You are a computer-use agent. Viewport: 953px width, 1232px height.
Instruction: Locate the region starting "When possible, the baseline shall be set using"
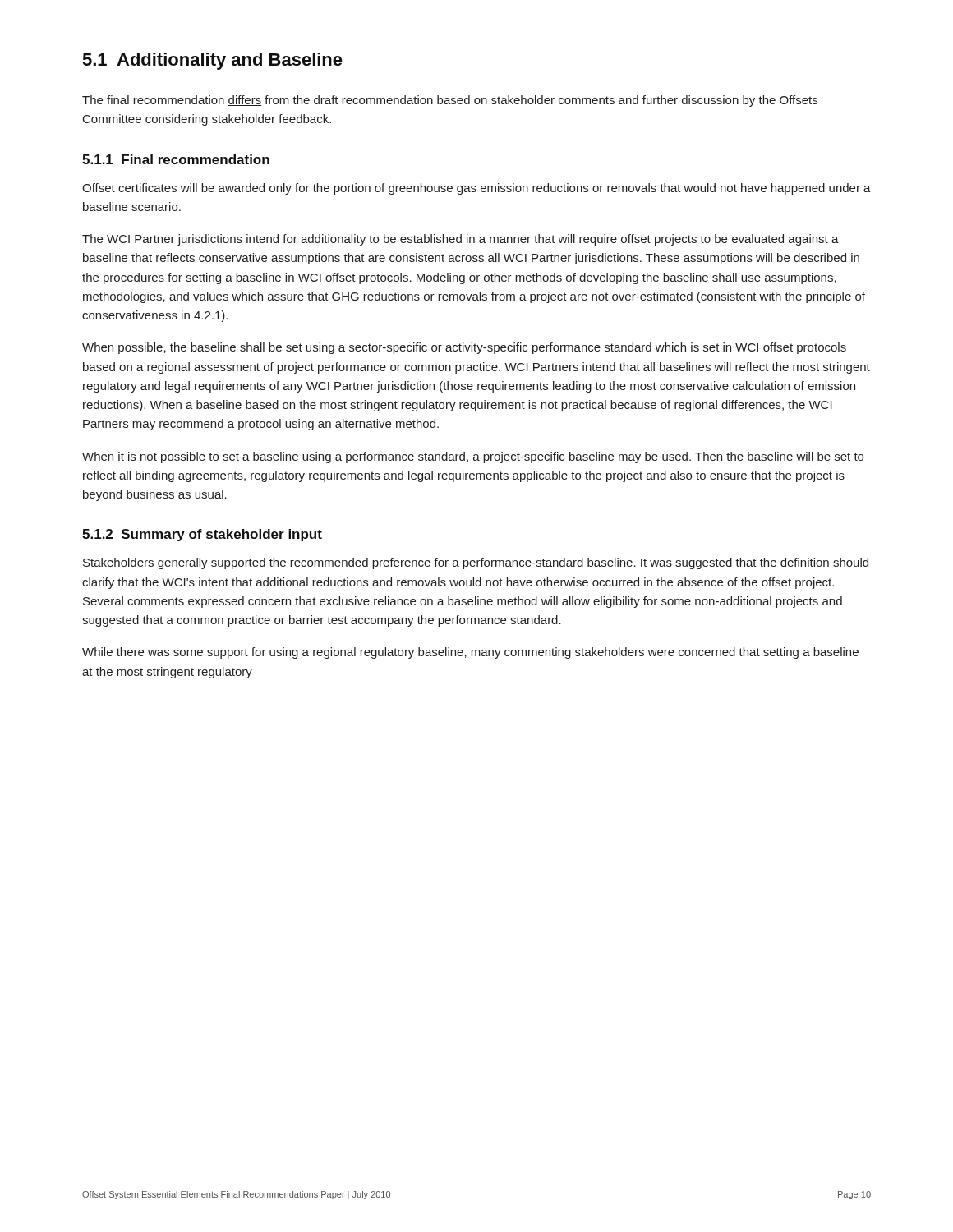476,386
